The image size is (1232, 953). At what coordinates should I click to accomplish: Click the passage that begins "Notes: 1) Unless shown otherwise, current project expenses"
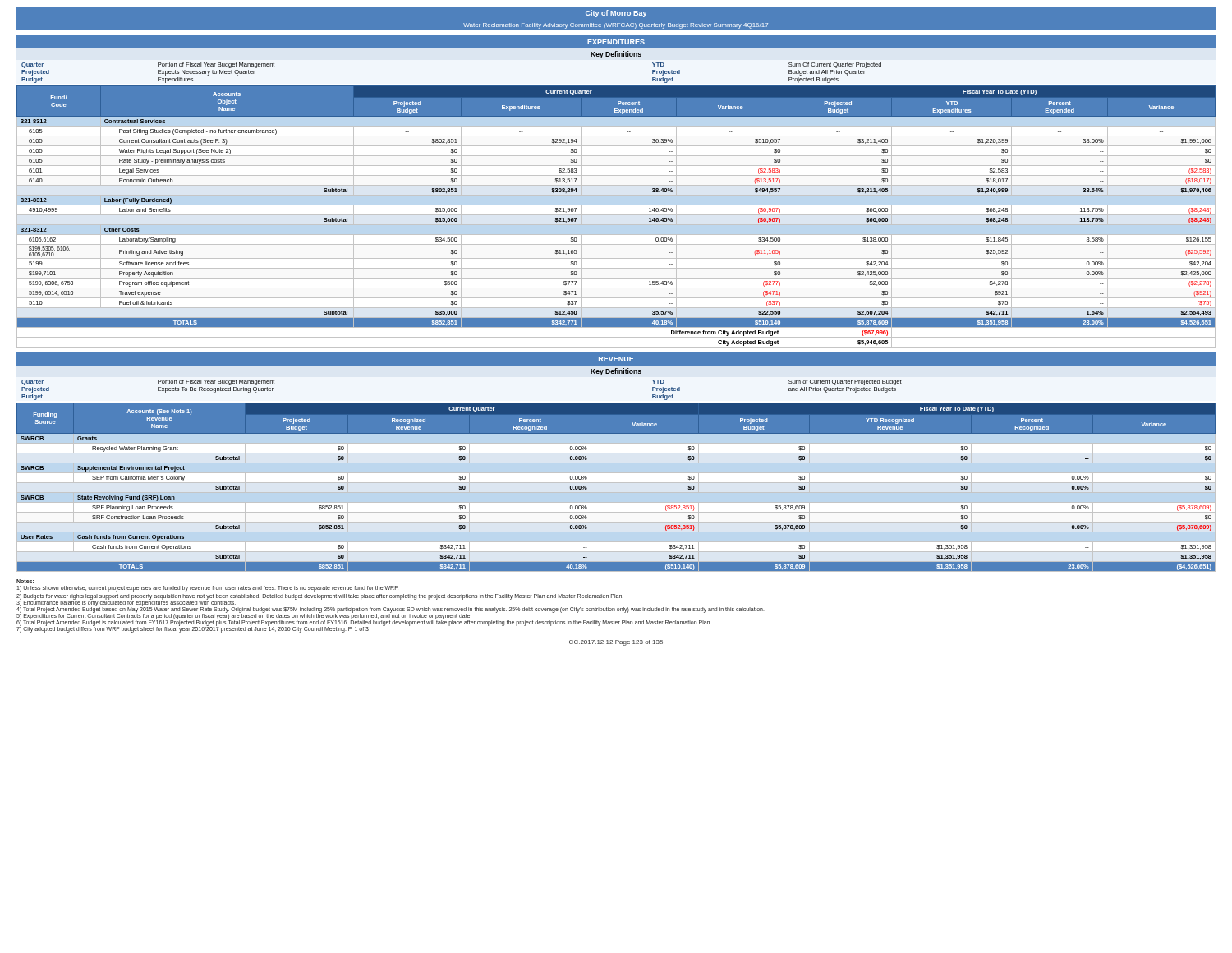(616, 605)
